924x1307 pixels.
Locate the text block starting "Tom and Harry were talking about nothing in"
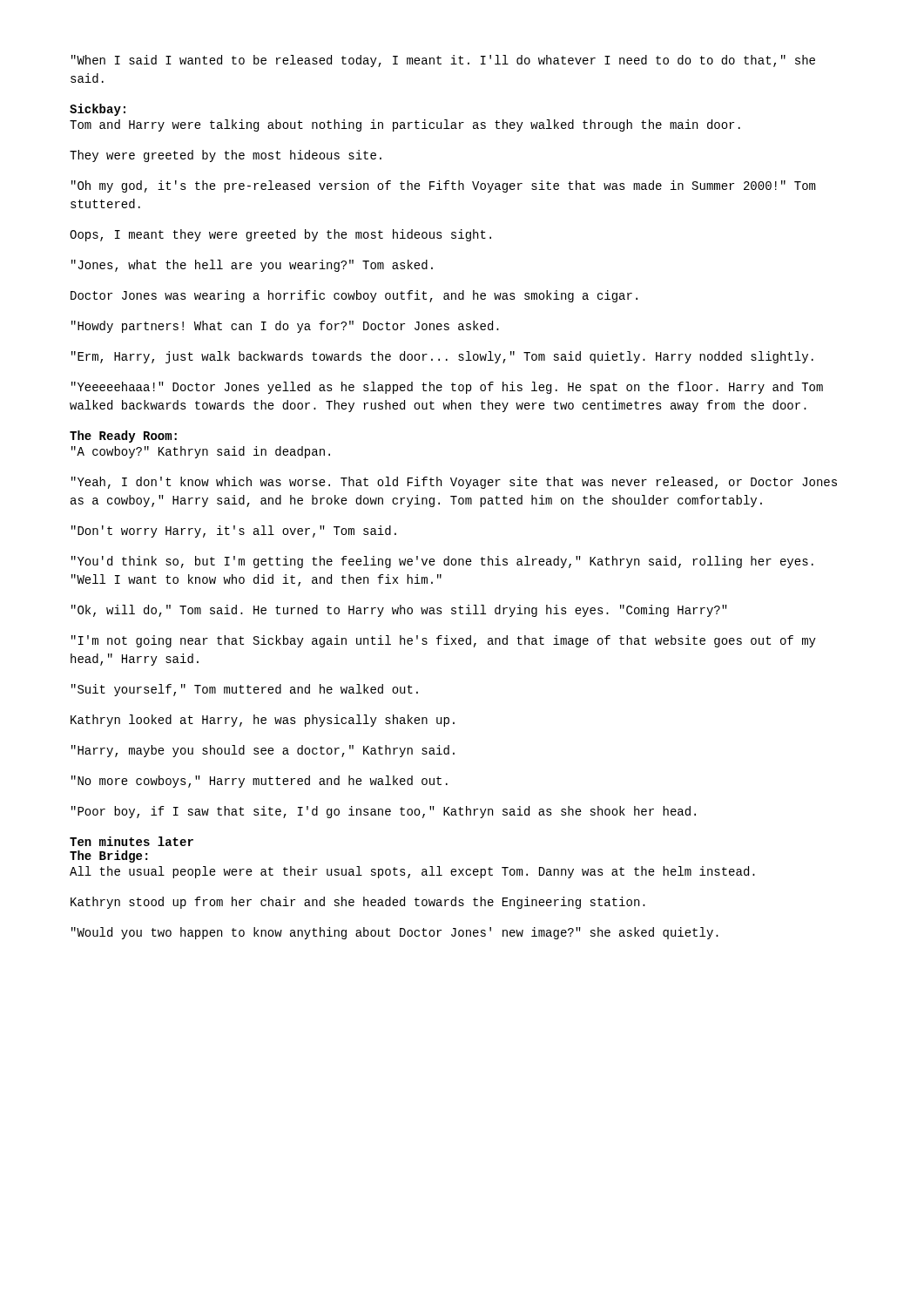[x=406, y=125]
